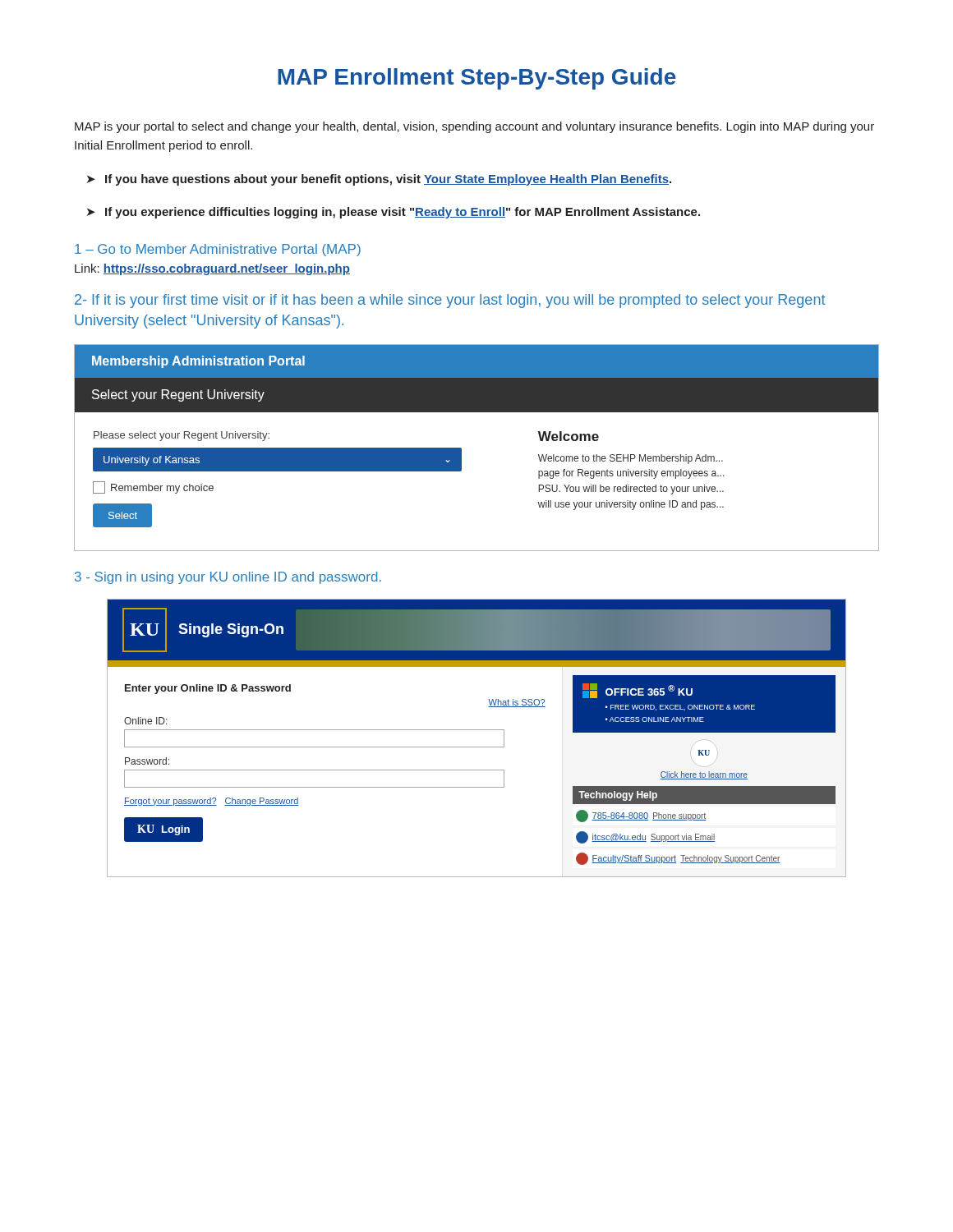953x1232 pixels.
Task: Select the section header that reads "1 – Go to Member Administrative"
Action: (x=218, y=249)
